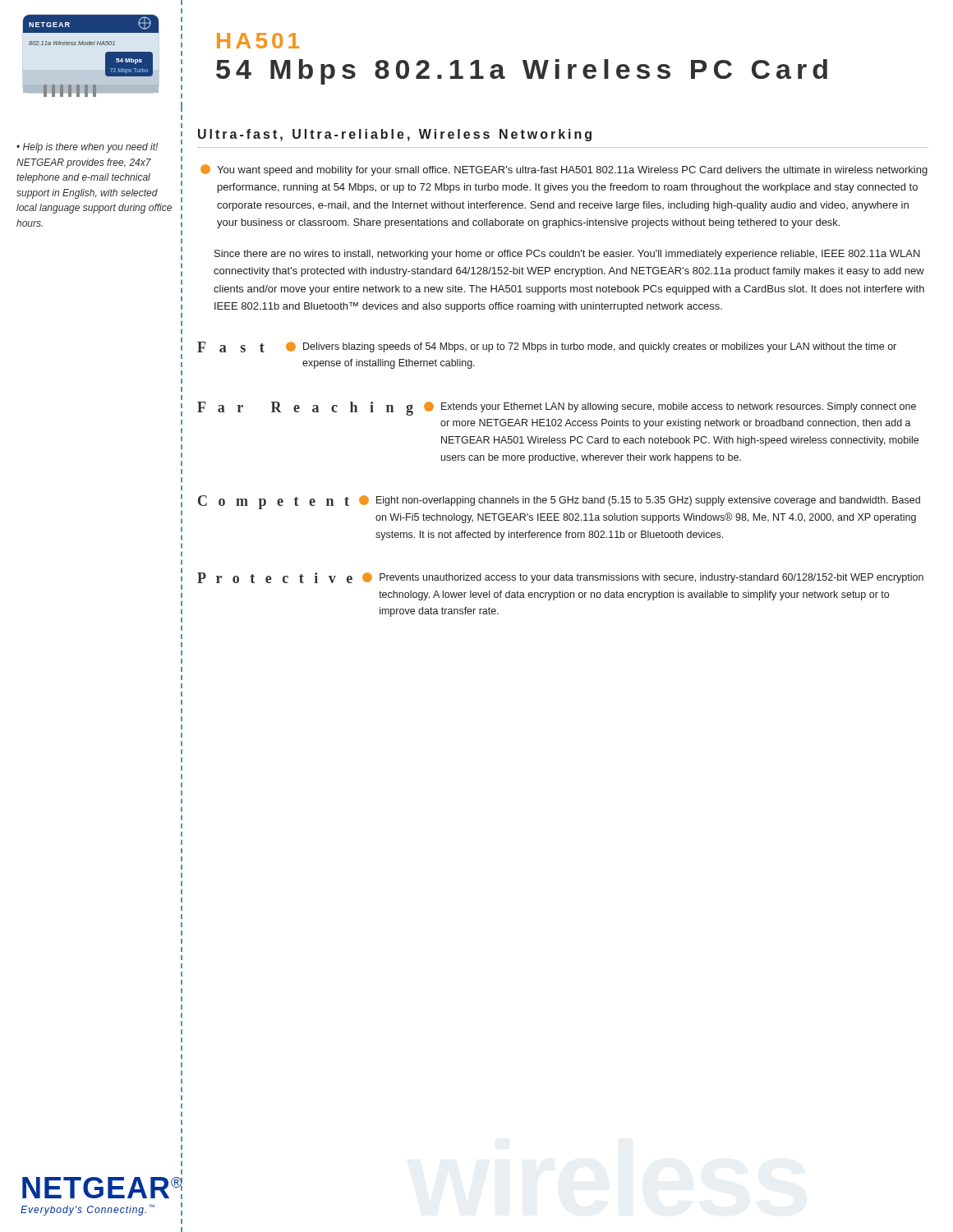This screenshot has height=1232, width=953.
Task: Click on the illustration
Action: (x=476, y=1179)
